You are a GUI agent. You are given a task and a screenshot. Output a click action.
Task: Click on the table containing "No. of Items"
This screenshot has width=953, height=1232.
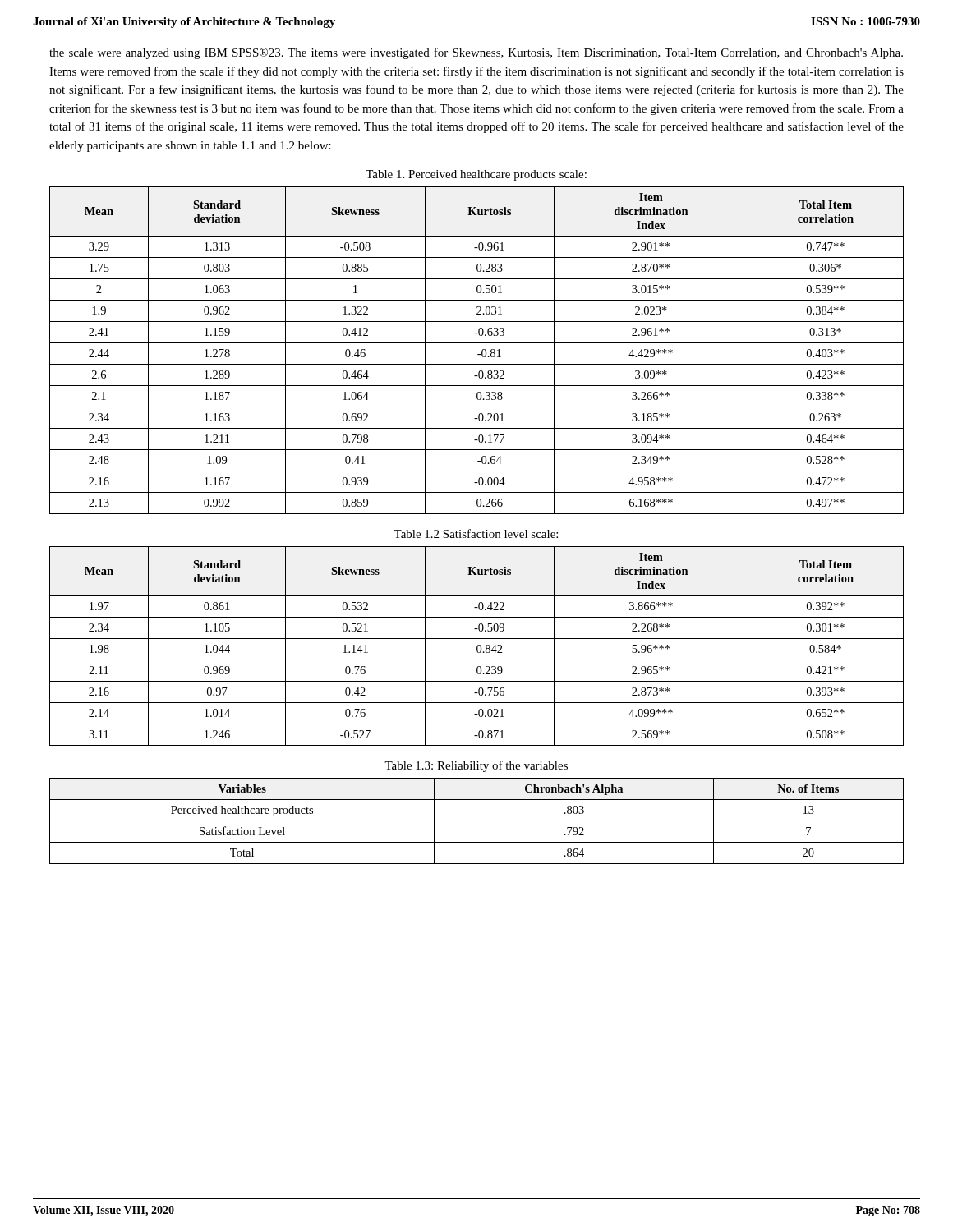[x=476, y=821]
